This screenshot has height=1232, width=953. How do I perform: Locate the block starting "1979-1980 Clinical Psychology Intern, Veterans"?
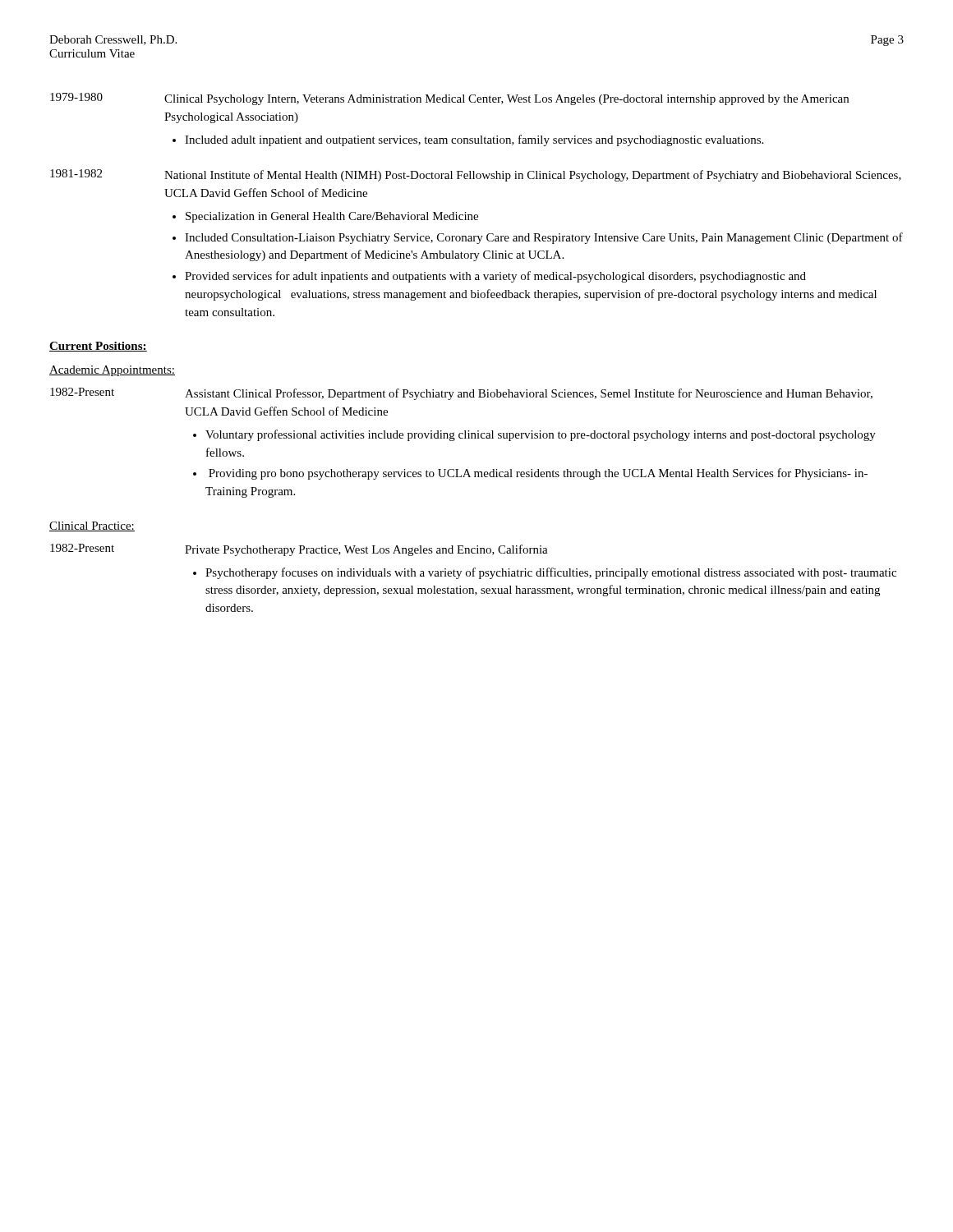[449, 99]
